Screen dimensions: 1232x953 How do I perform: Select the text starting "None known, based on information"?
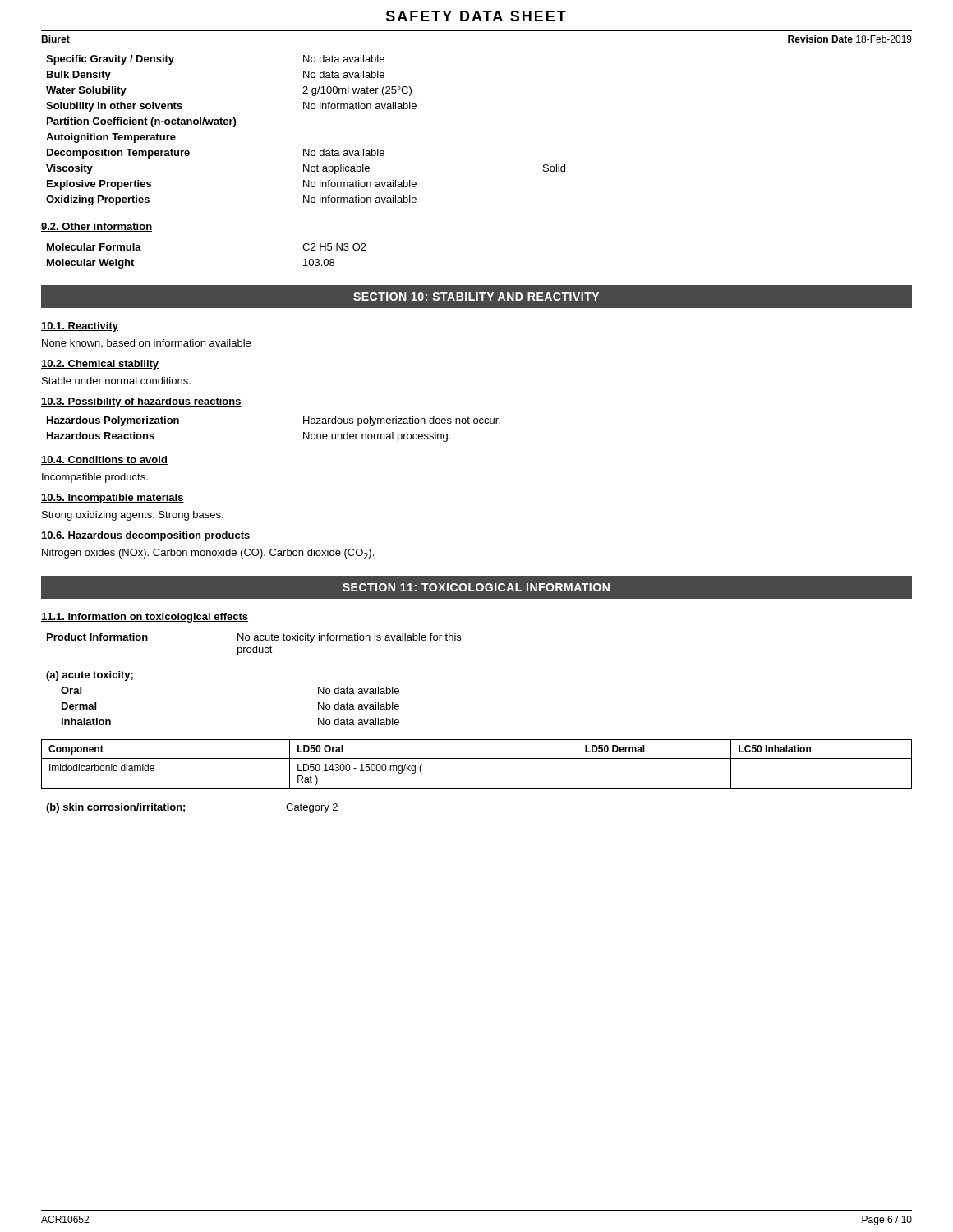146,343
